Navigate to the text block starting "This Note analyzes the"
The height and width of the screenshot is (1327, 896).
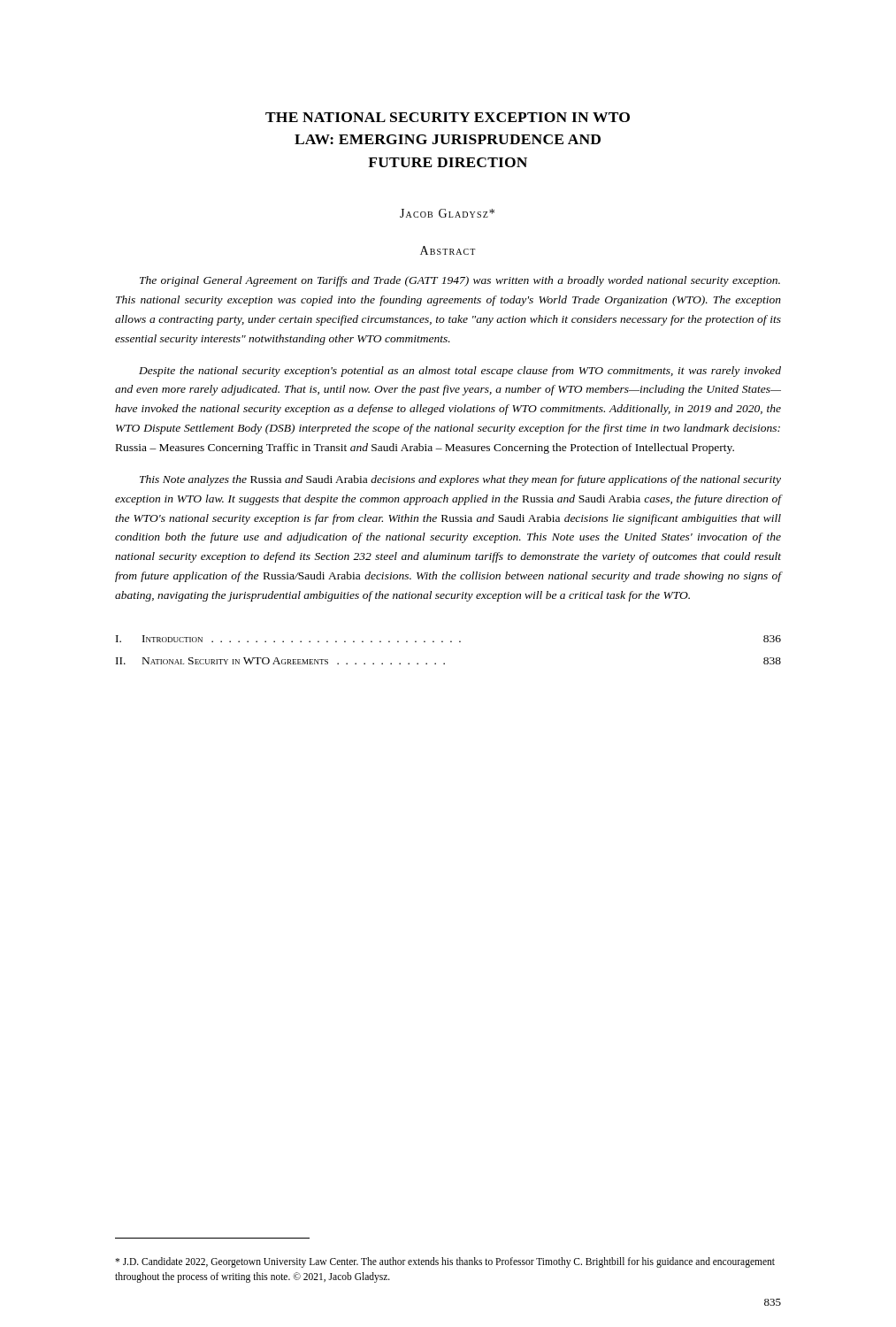448,537
